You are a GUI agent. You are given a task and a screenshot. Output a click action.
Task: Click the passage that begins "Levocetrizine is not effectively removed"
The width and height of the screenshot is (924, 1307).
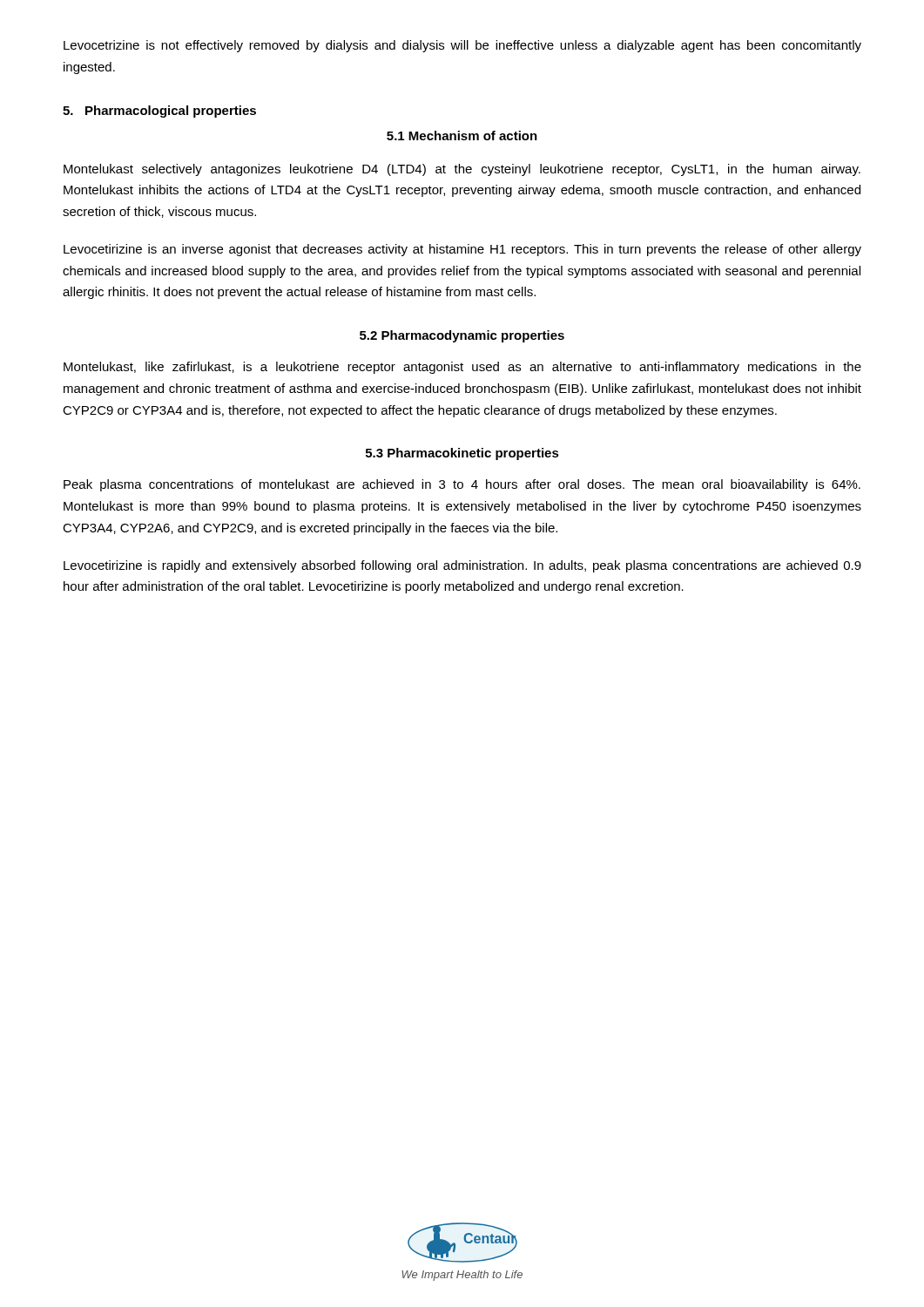[462, 56]
